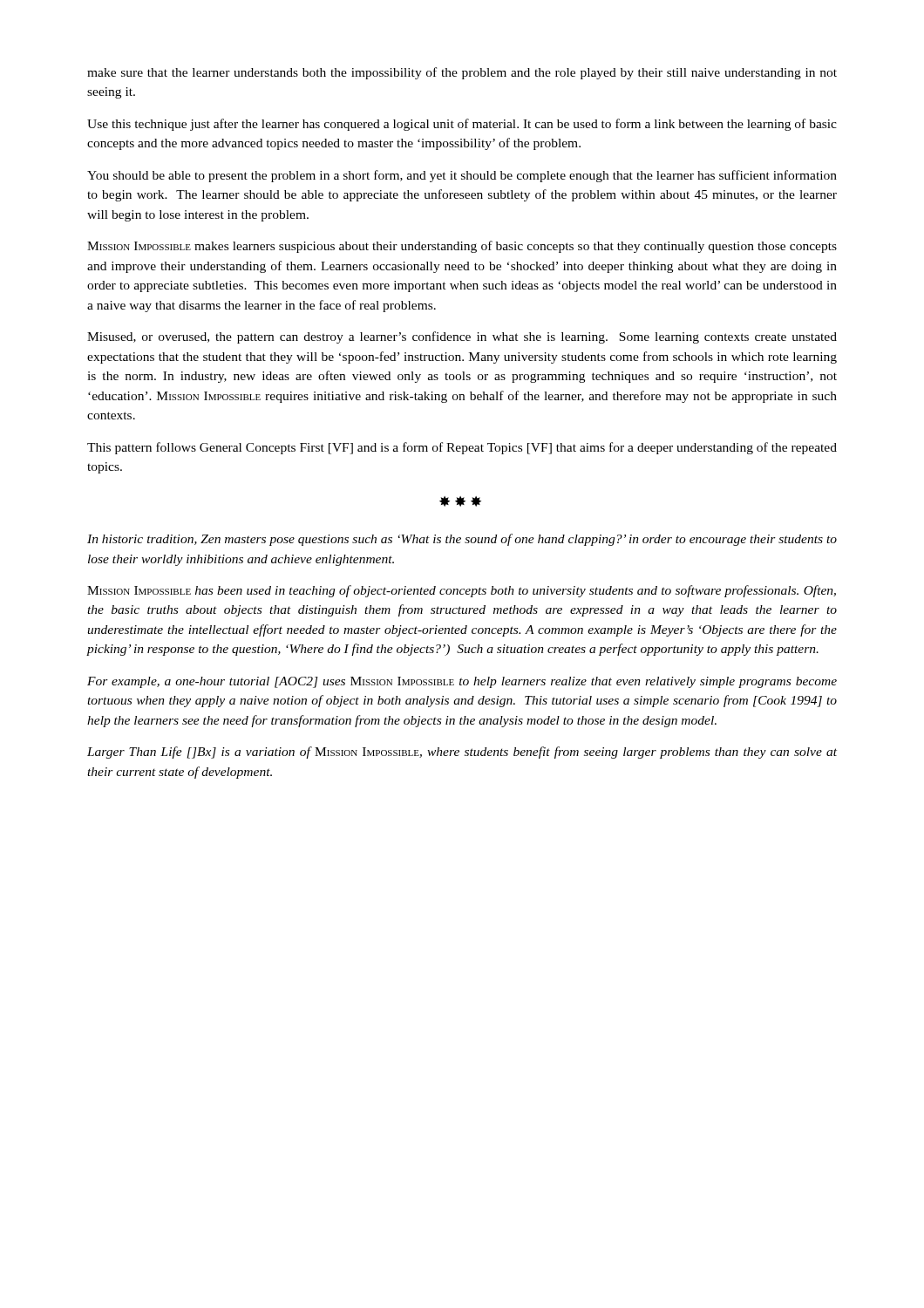924x1308 pixels.
Task: Where is the passage that starts "Mission Impossible has"?
Action: click(x=462, y=619)
